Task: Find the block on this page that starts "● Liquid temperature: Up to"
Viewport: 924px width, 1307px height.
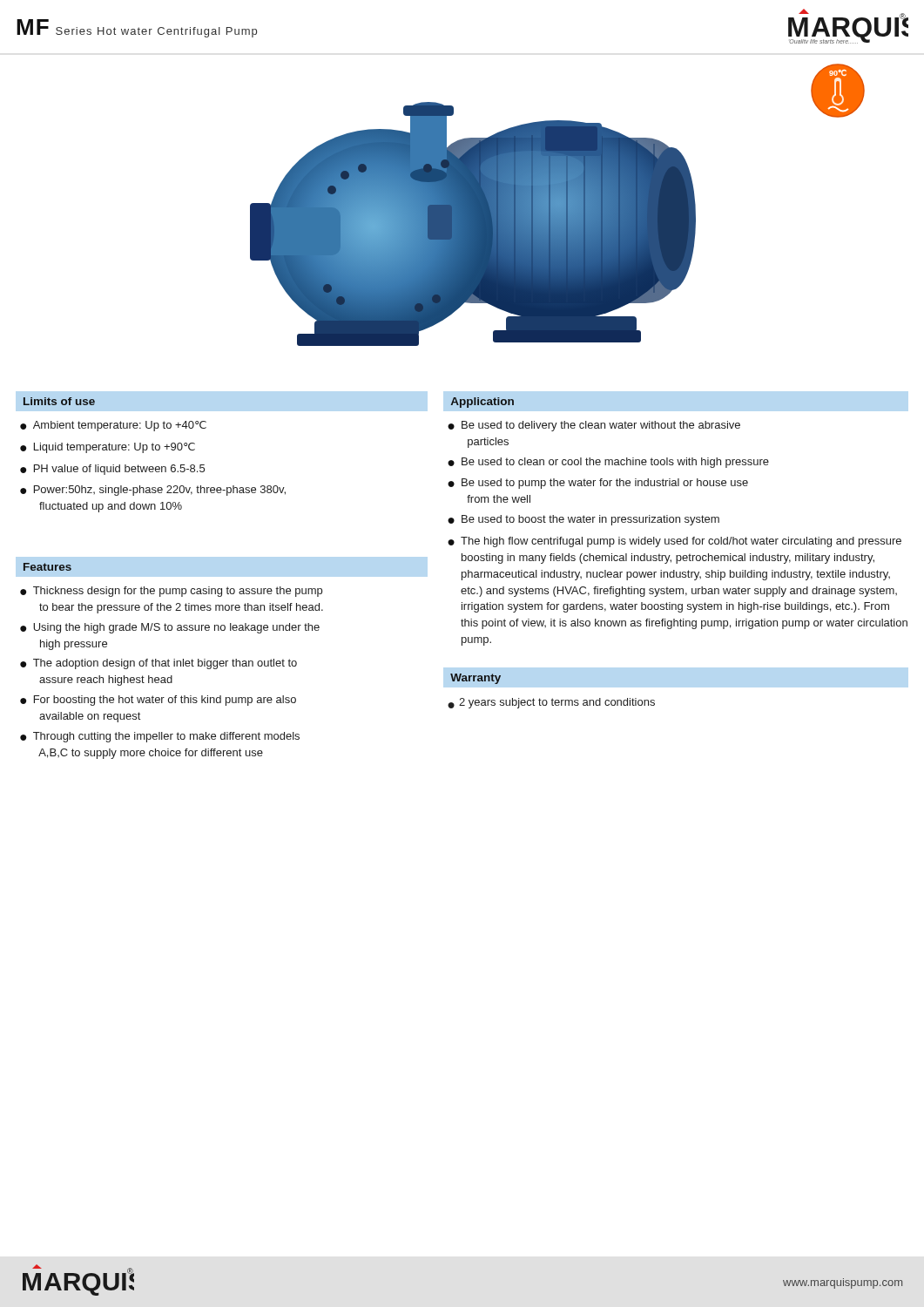Action: 108,448
